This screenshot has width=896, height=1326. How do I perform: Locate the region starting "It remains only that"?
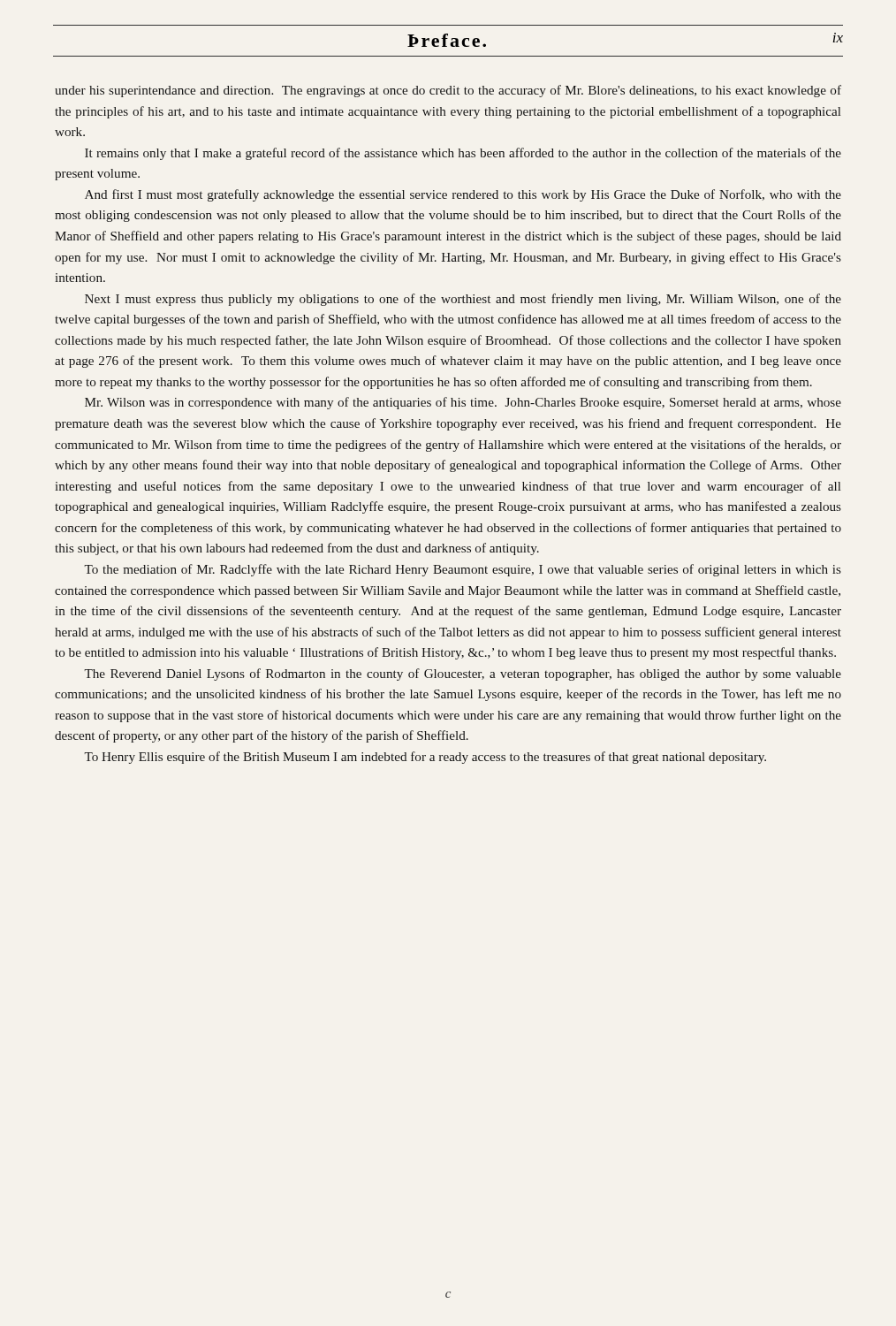click(x=448, y=163)
